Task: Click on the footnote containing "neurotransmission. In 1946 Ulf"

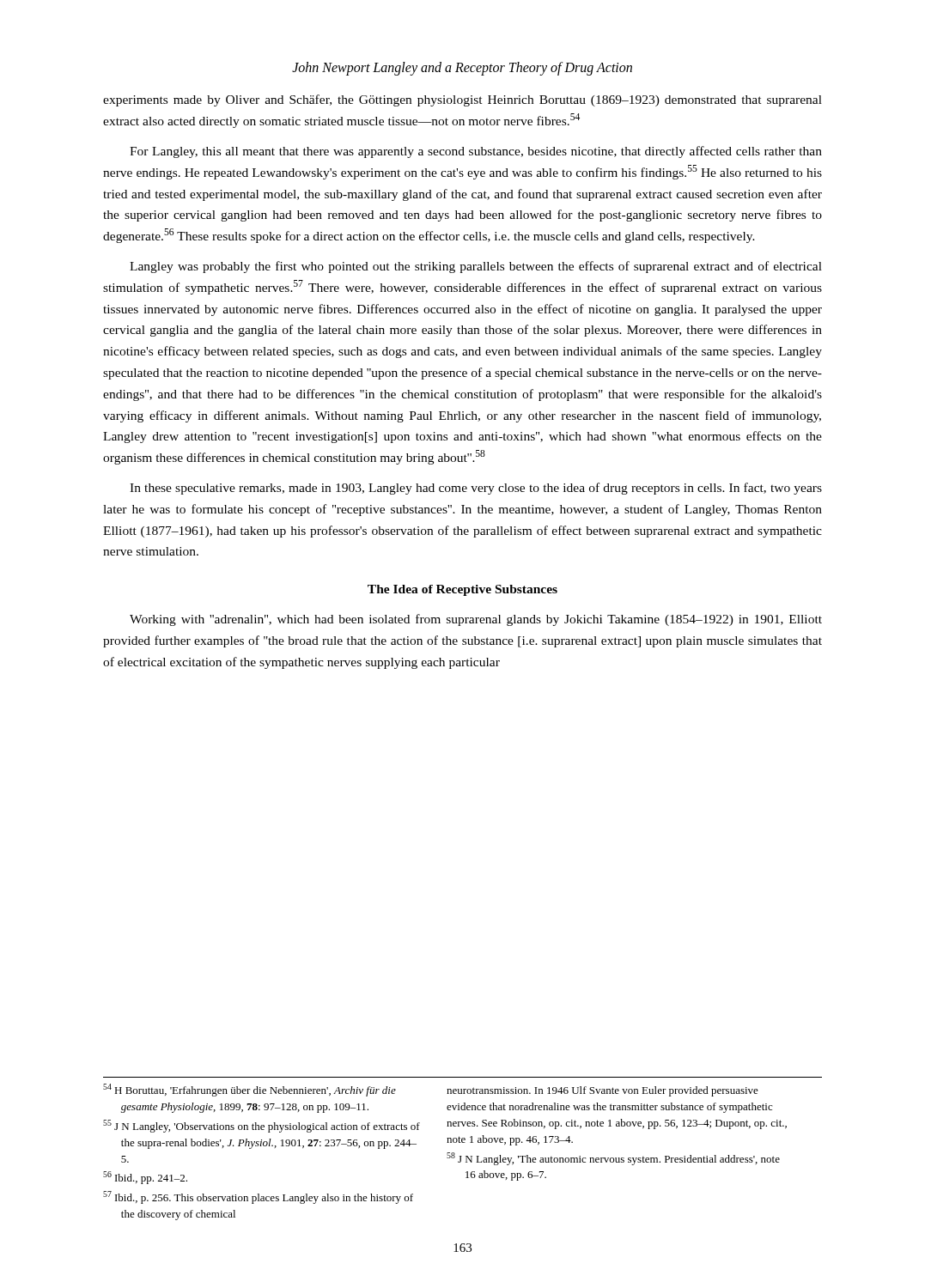Action: click(x=618, y=1133)
